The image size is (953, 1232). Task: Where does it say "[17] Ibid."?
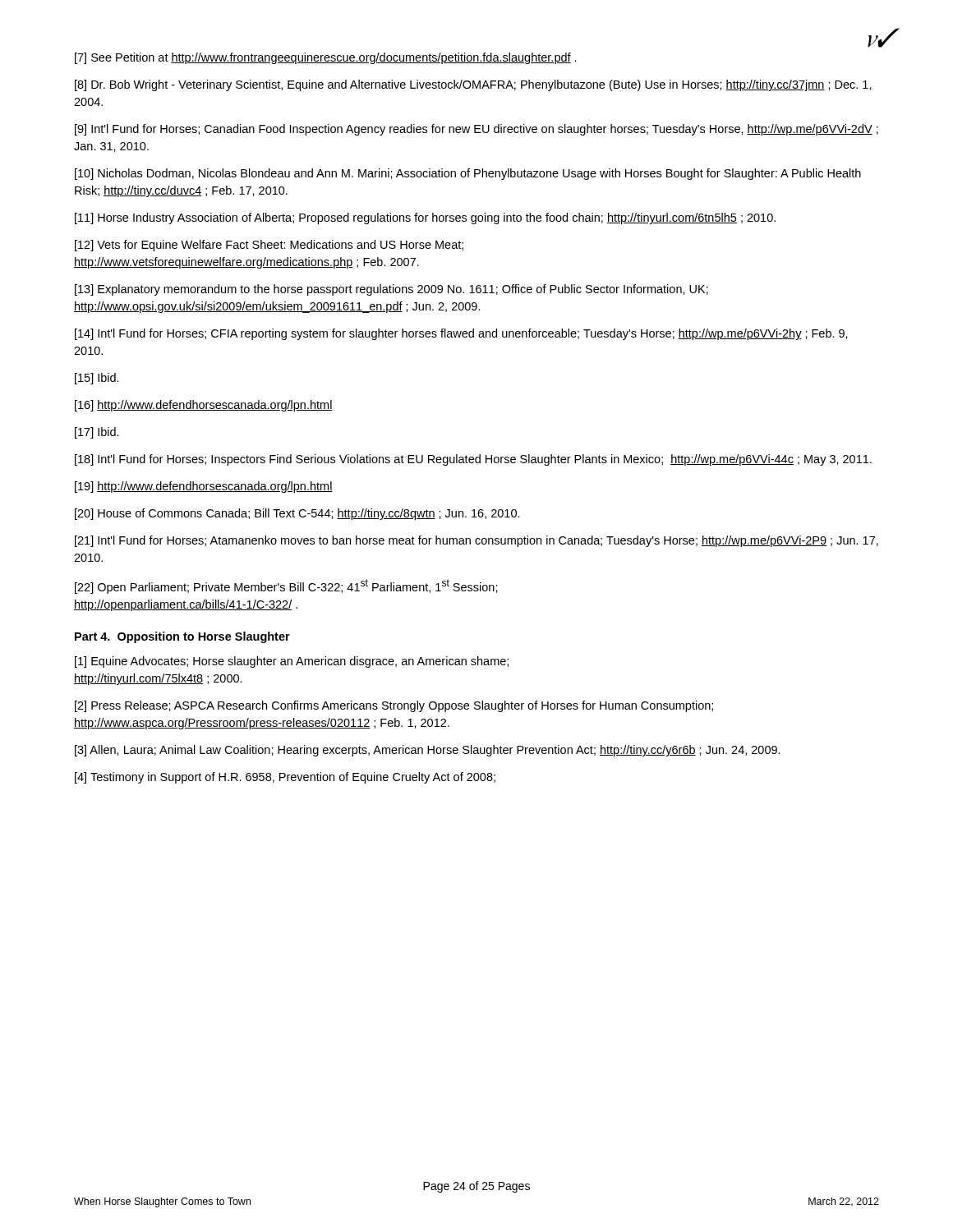pyautogui.click(x=97, y=432)
